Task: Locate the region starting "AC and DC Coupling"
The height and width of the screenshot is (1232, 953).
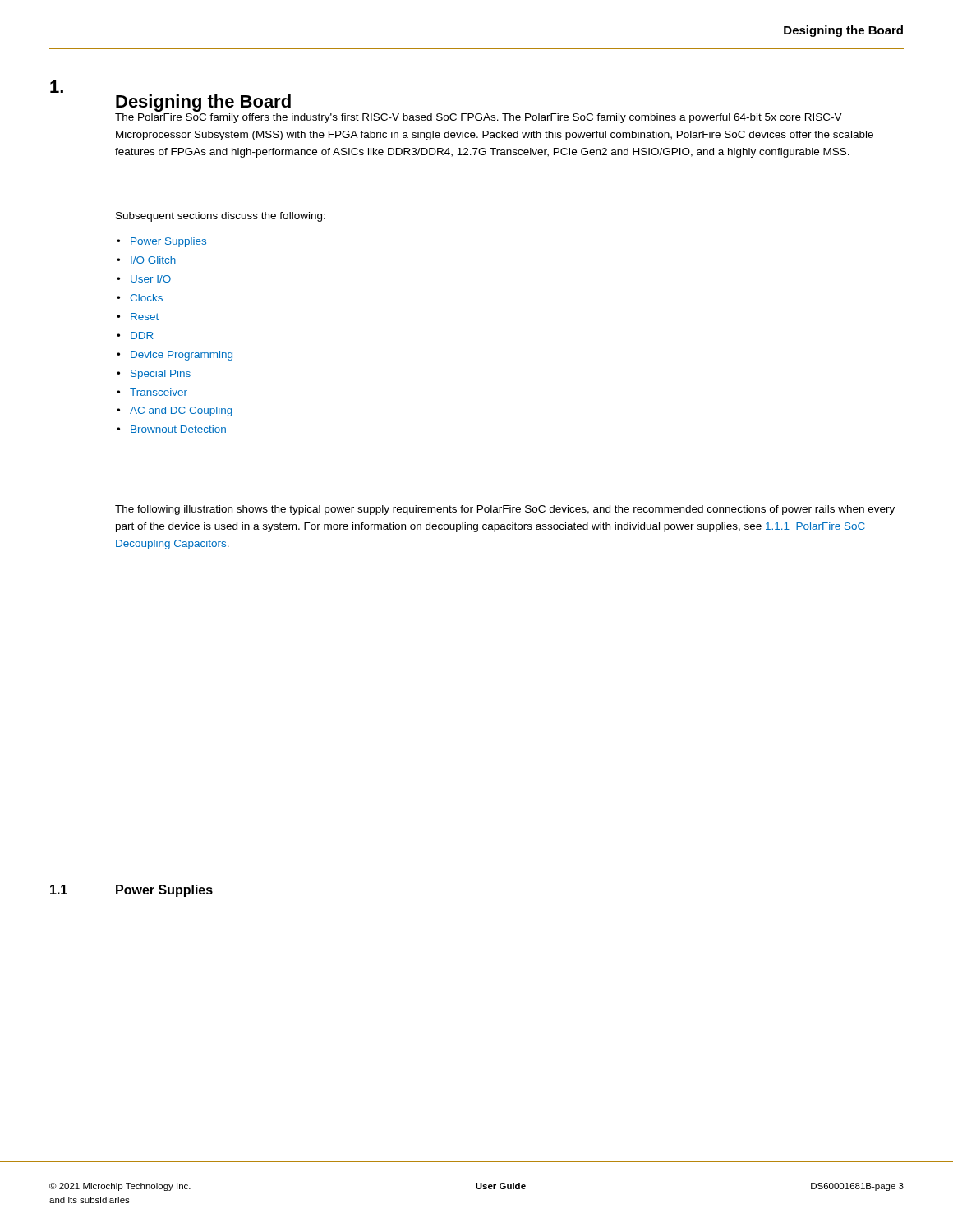Action: pos(181,411)
